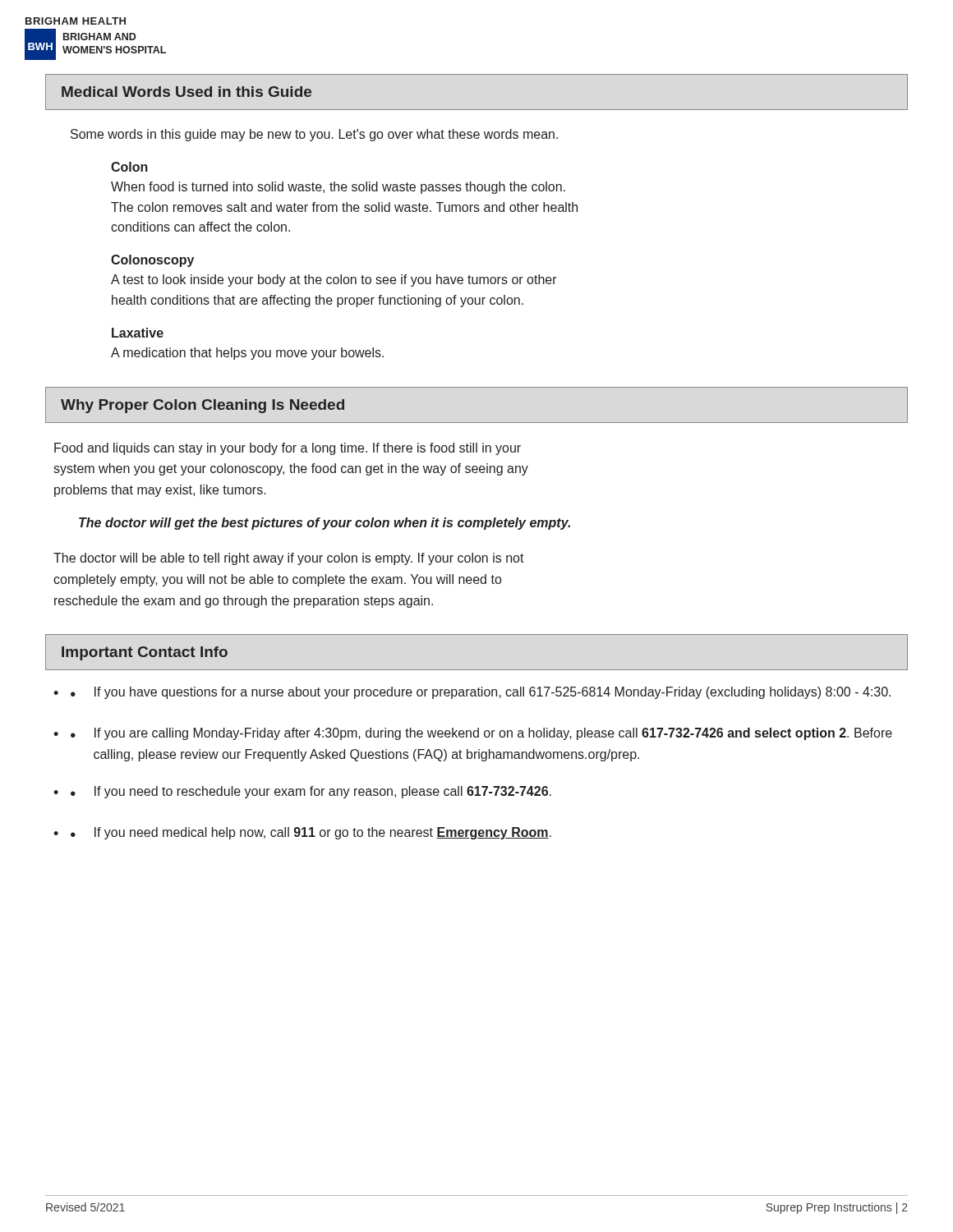Find the block on this page that starts "Laxative A medication that"
The image size is (953, 1232).
coord(138,333)
